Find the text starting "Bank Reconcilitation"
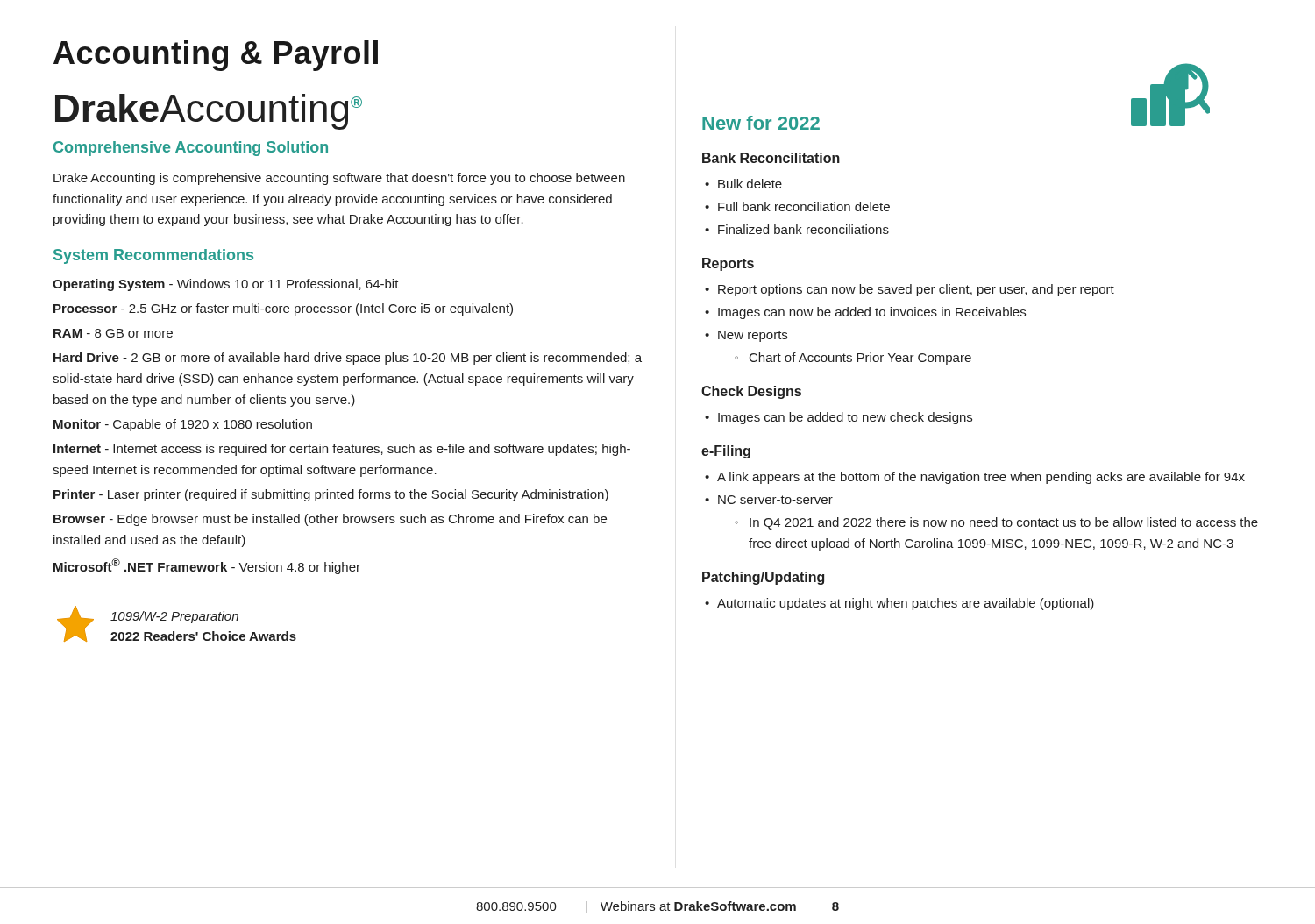 [x=771, y=158]
